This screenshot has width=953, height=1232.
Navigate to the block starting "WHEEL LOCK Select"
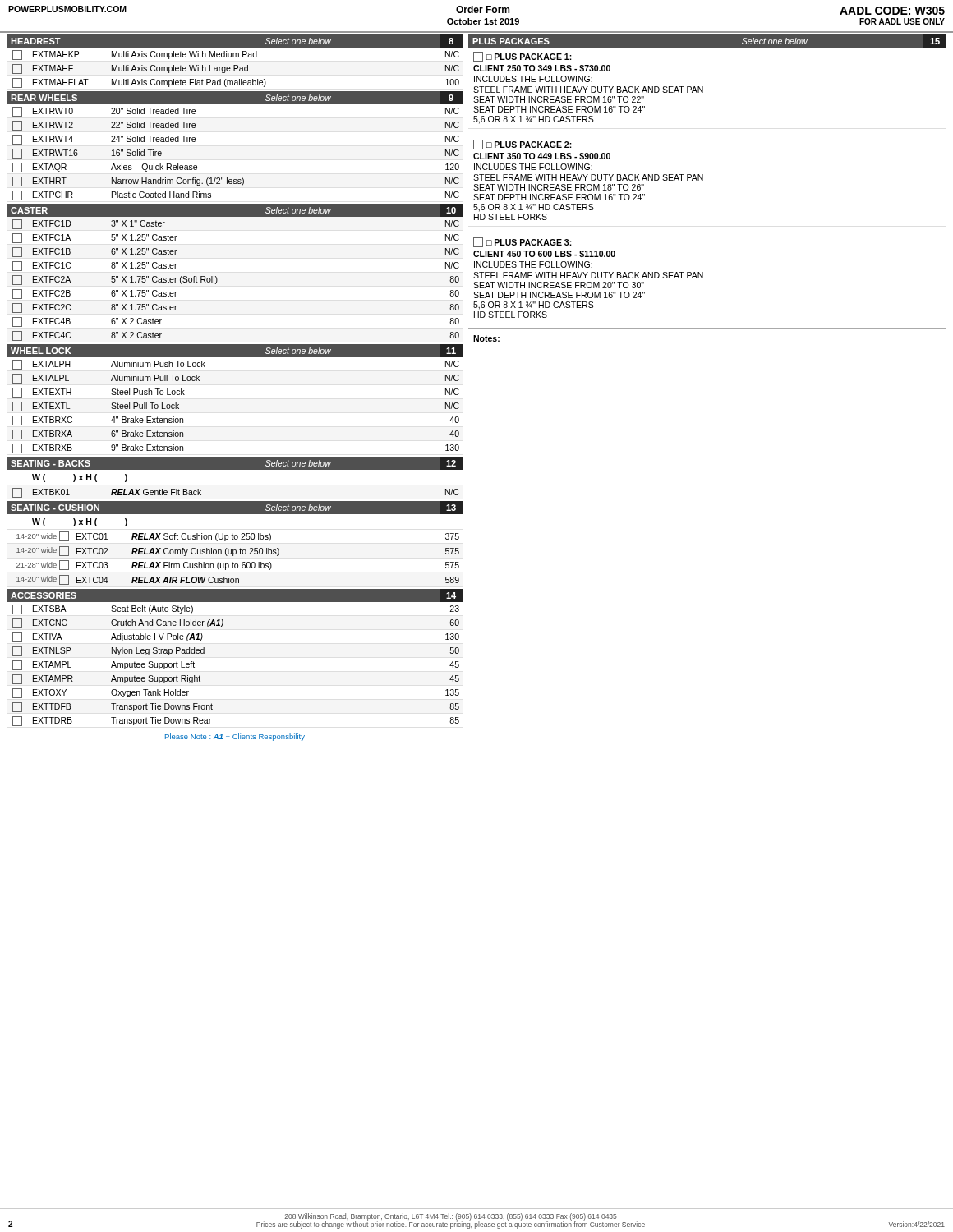click(235, 351)
